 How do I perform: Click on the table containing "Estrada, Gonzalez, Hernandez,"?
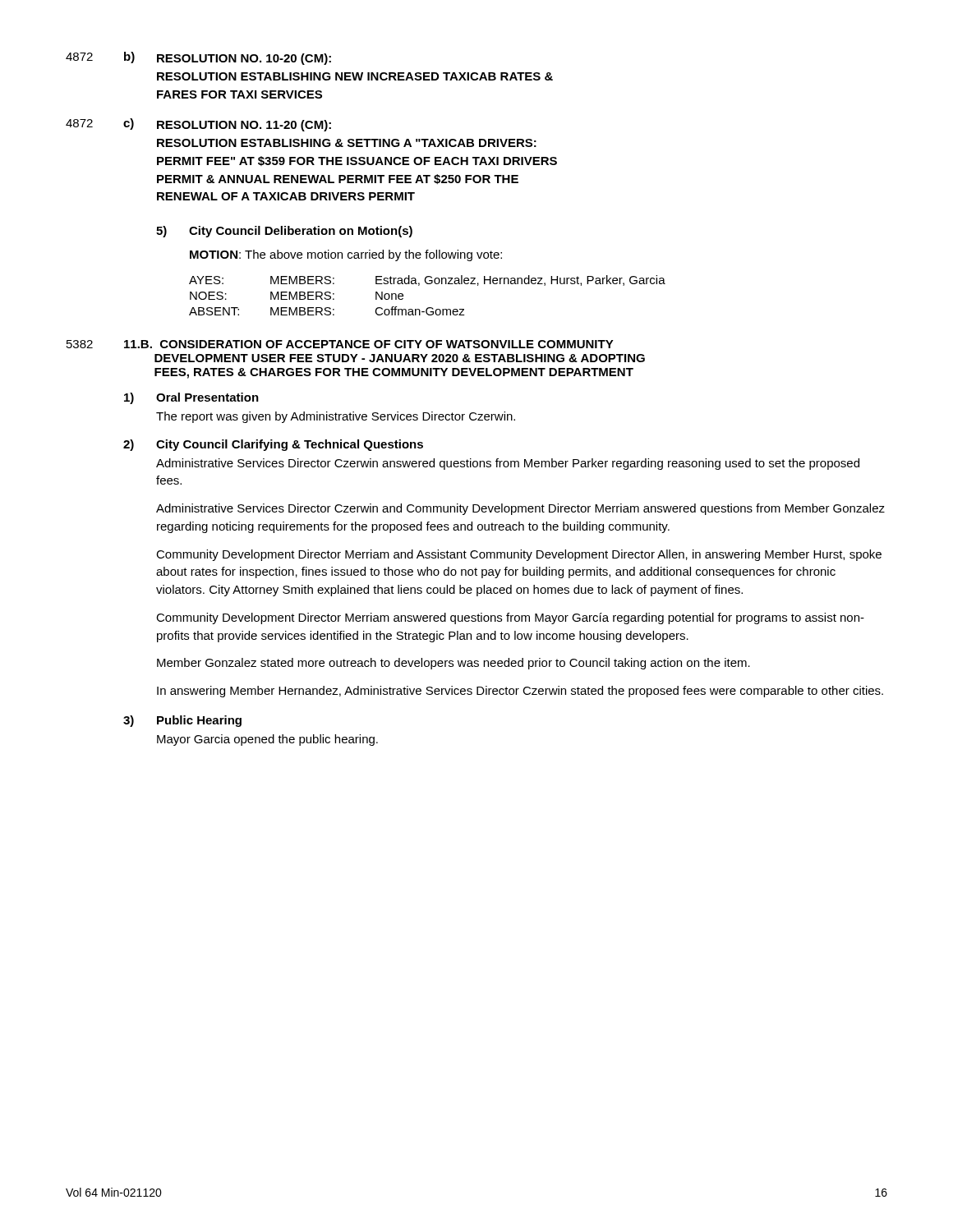click(x=538, y=295)
